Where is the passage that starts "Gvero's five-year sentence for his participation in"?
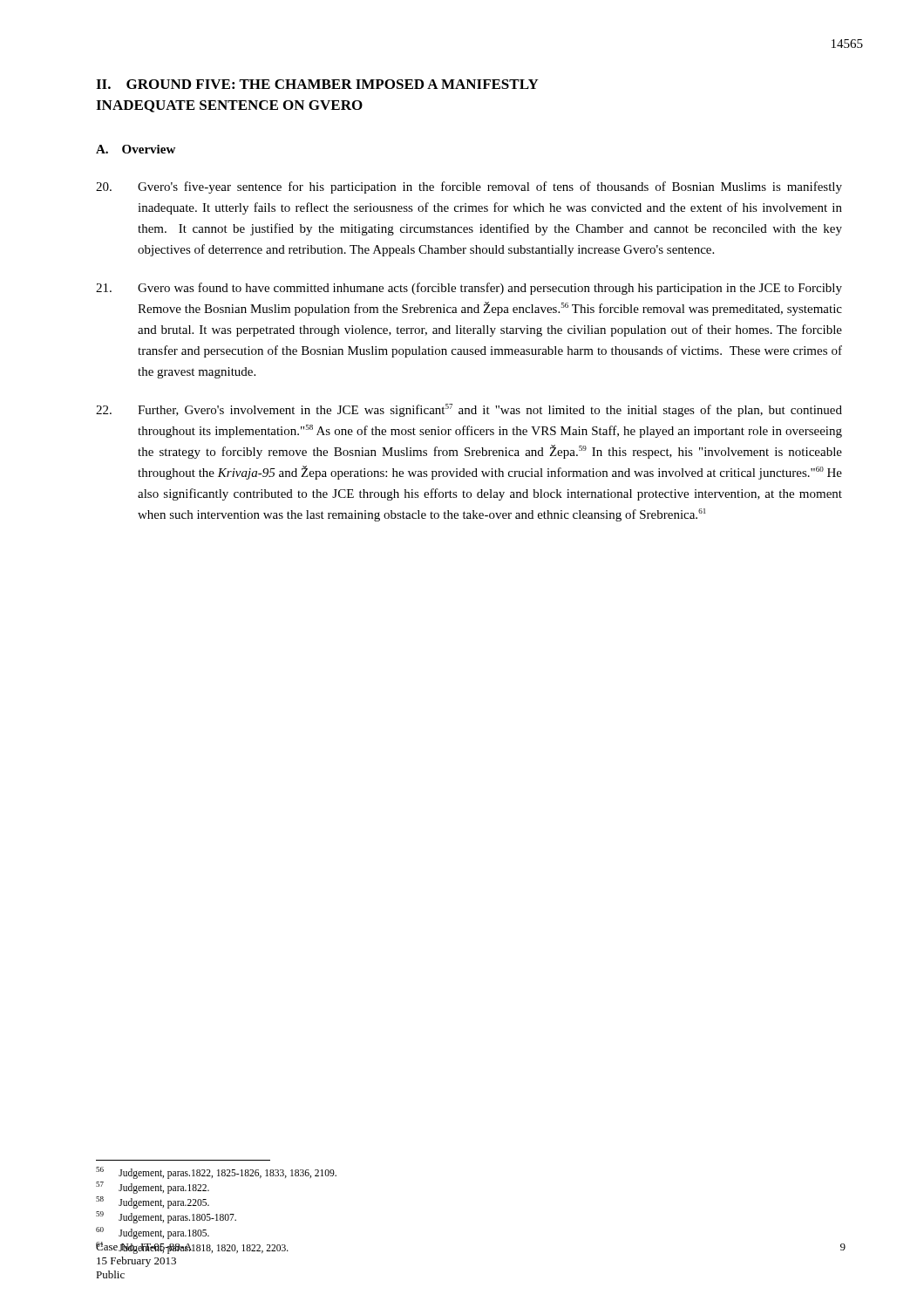 point(469,218)
